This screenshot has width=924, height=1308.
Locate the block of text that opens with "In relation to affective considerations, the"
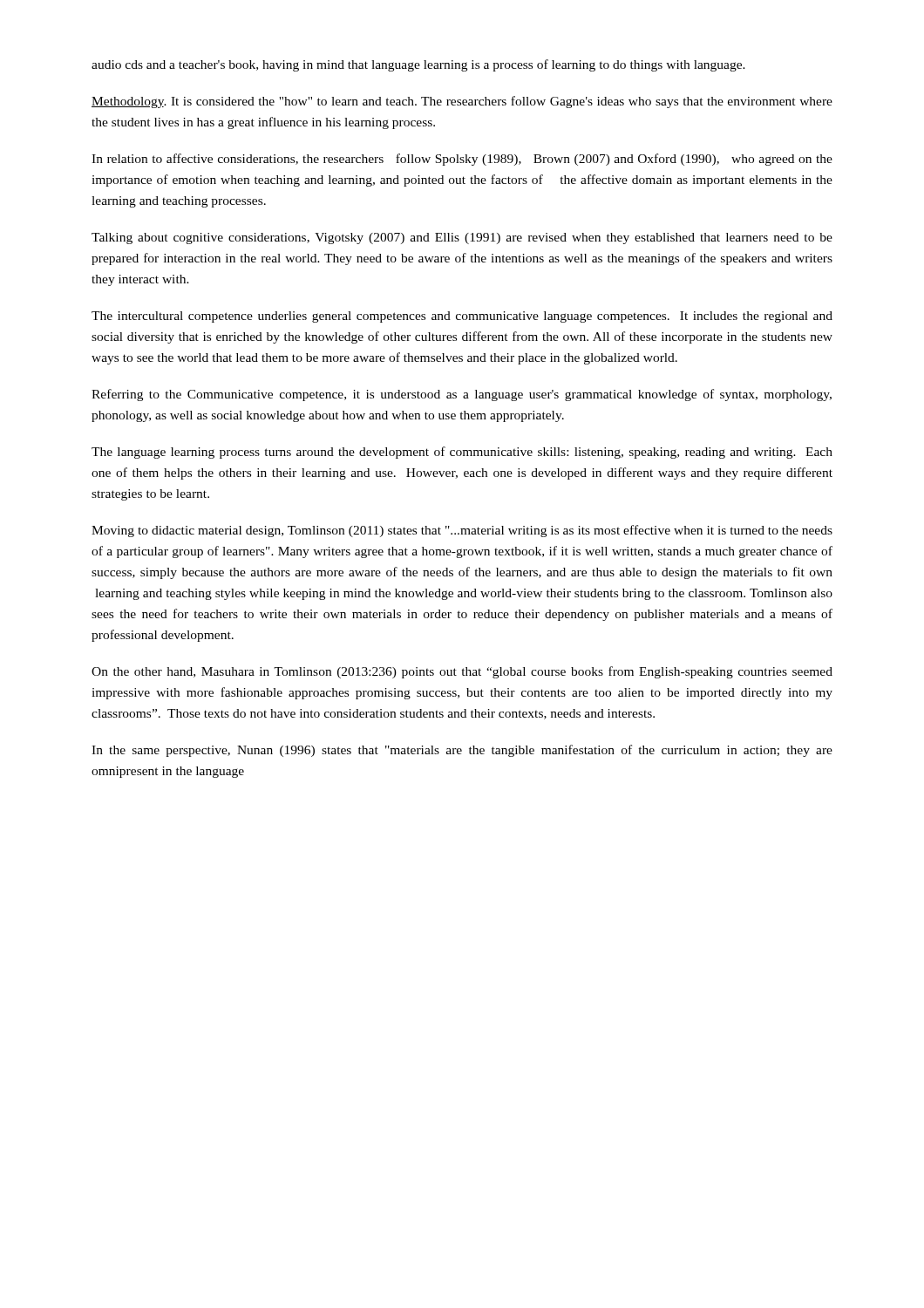pos(462,179)
